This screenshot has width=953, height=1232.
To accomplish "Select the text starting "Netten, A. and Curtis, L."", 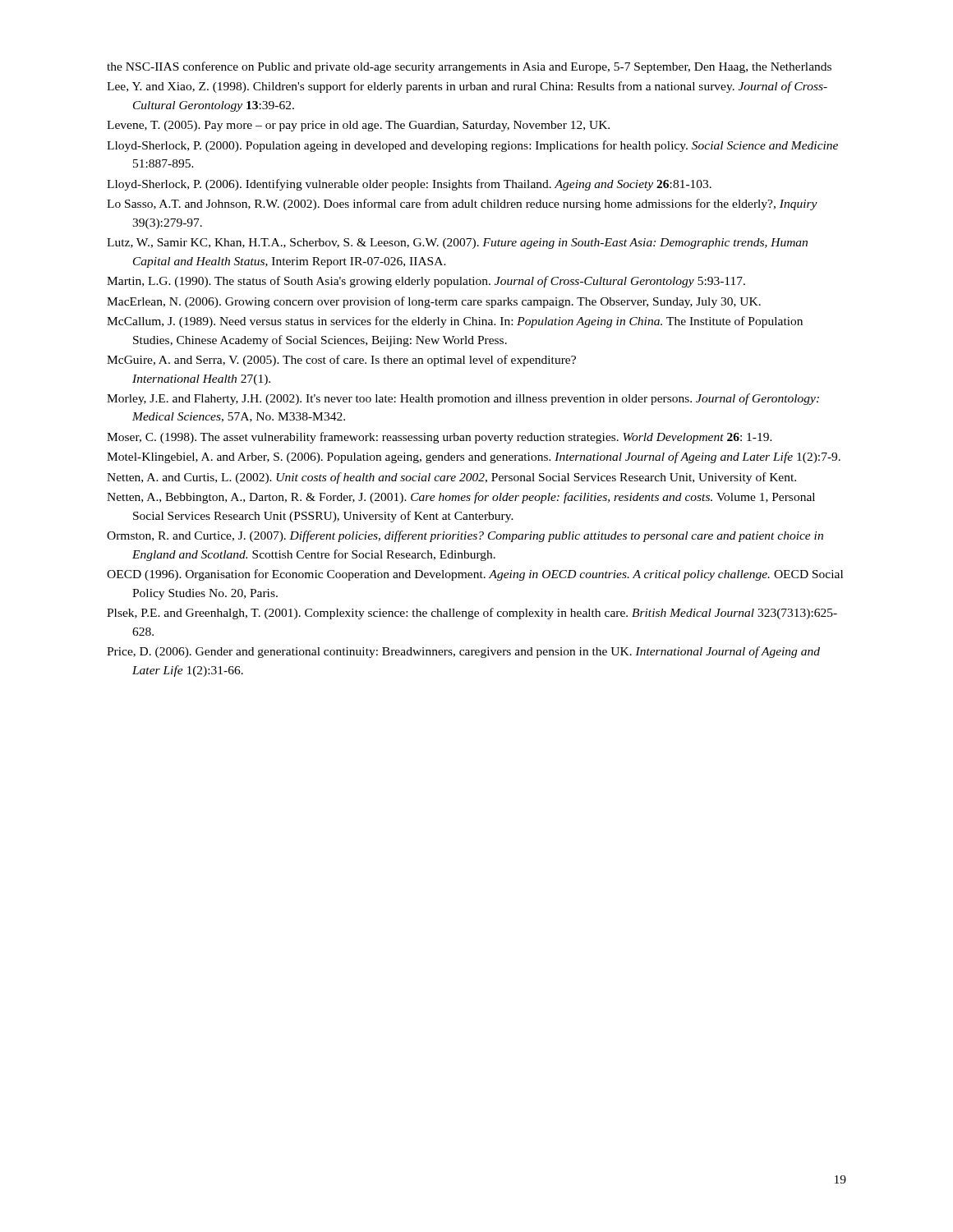I will tap(452, 477).
